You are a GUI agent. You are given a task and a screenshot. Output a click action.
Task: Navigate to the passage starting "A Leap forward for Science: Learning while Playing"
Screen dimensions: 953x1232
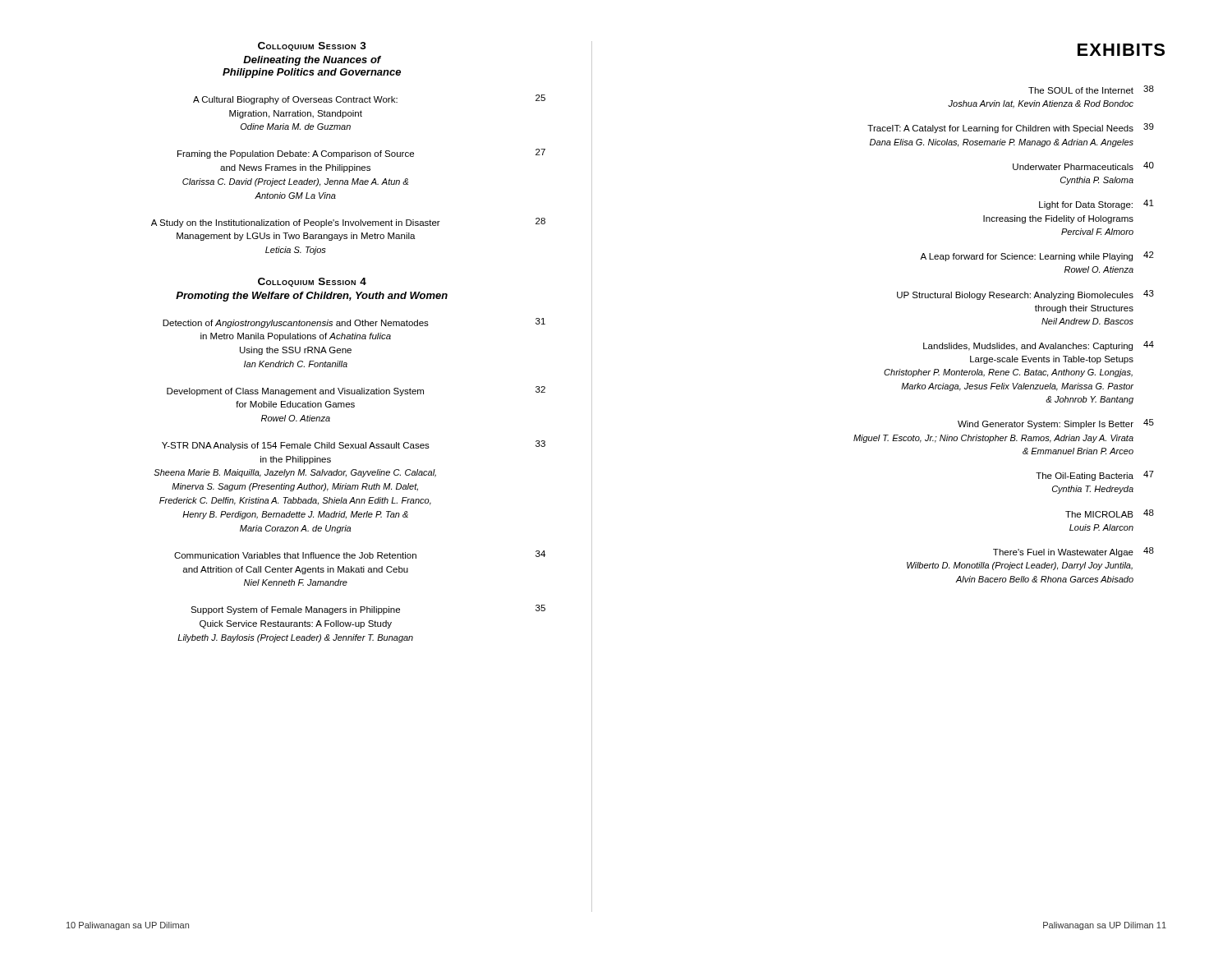(1043, 263)
